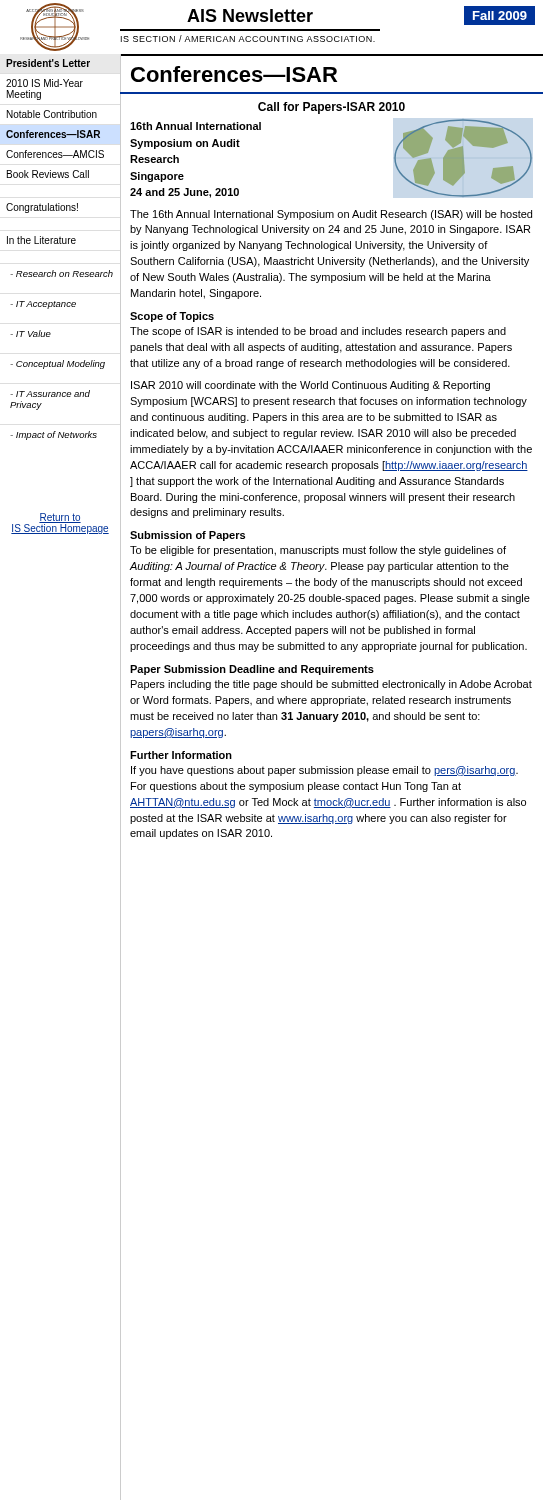Click on the section header with the text "Call for Papers-ISAR 2010"
Viewport: 543px width, 1500px height.
pyautogui.click(x=332, y=107)
